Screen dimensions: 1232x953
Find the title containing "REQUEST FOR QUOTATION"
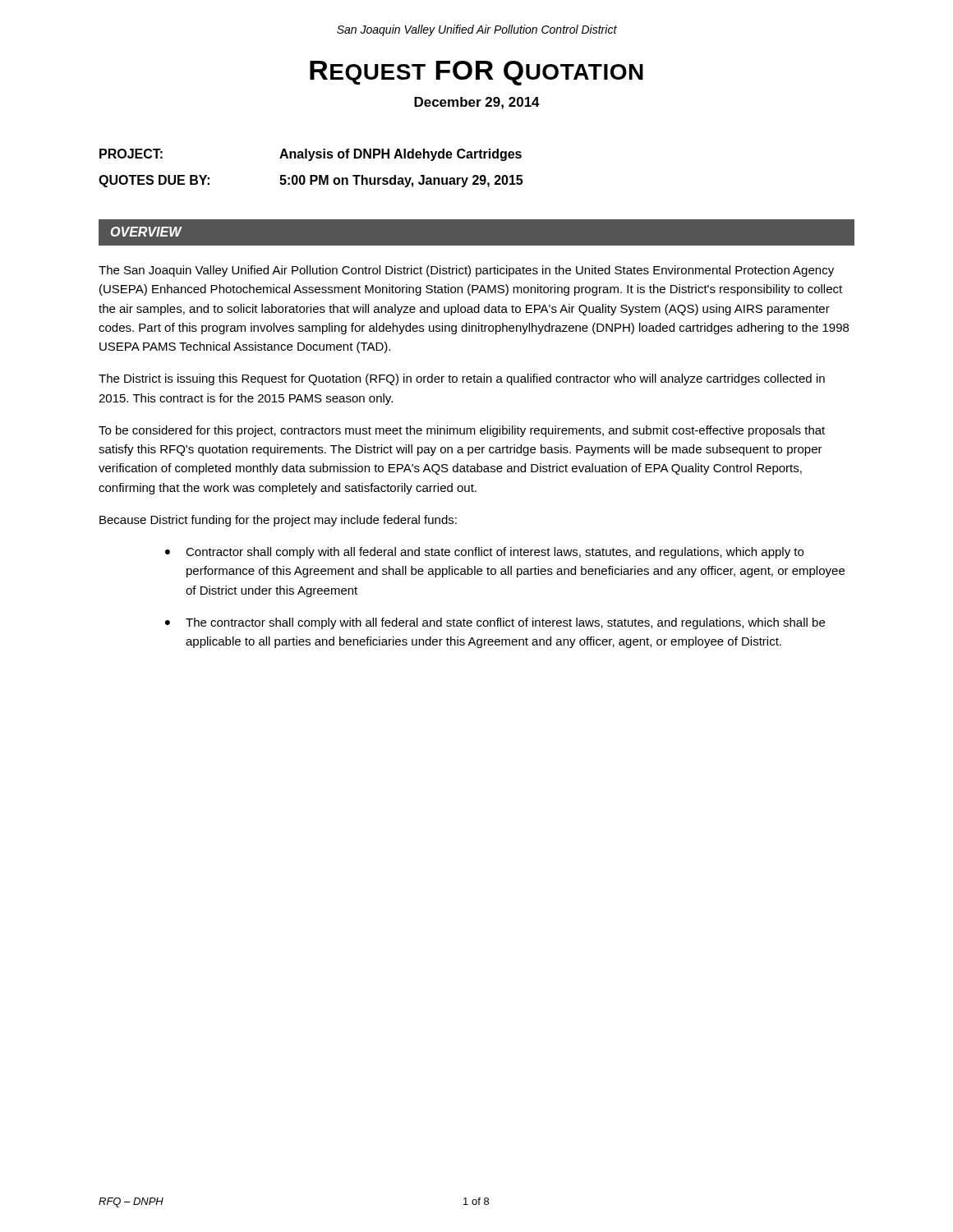tap(476, 70)
